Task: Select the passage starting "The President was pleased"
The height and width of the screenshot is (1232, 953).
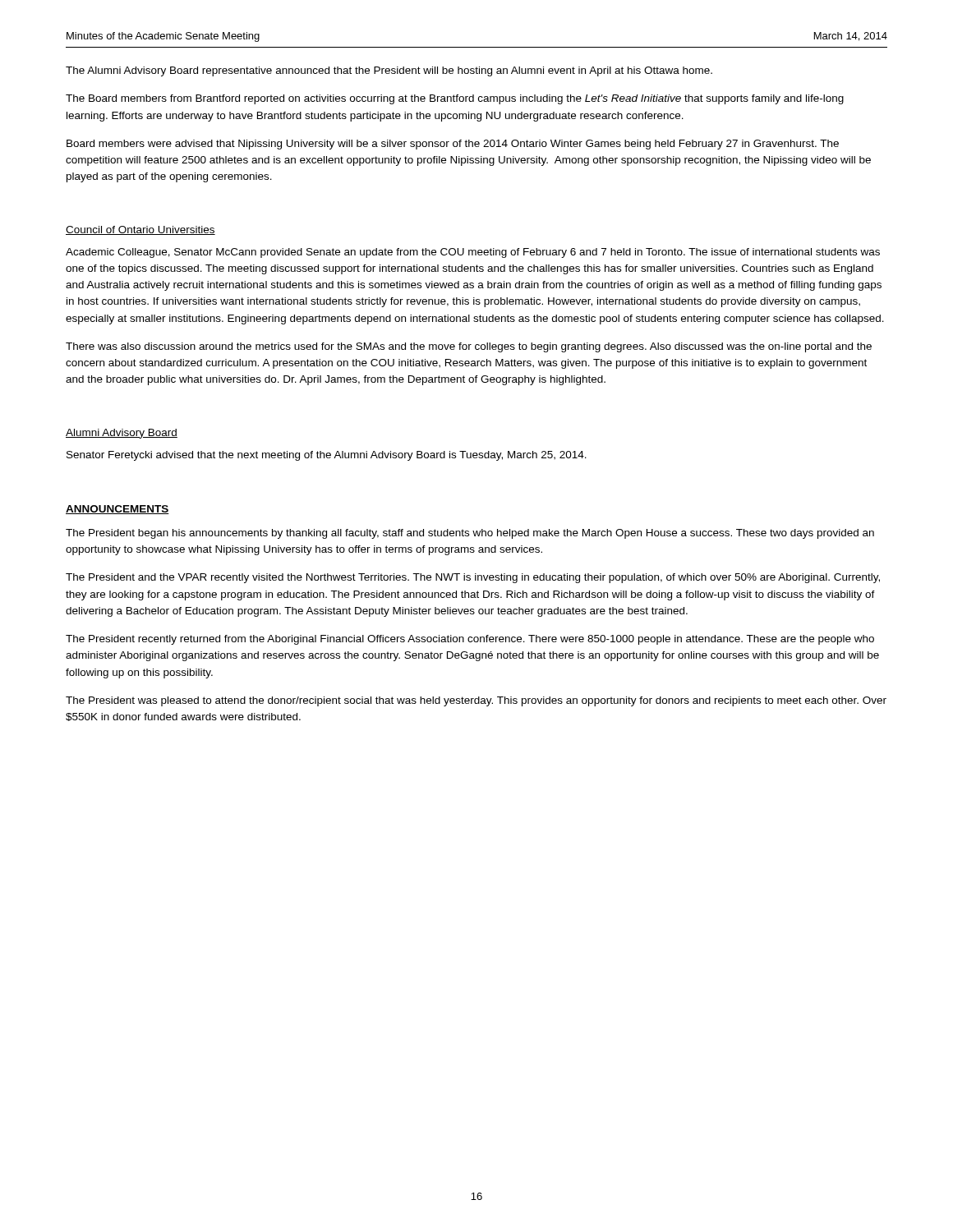Action: pos(476,708)
